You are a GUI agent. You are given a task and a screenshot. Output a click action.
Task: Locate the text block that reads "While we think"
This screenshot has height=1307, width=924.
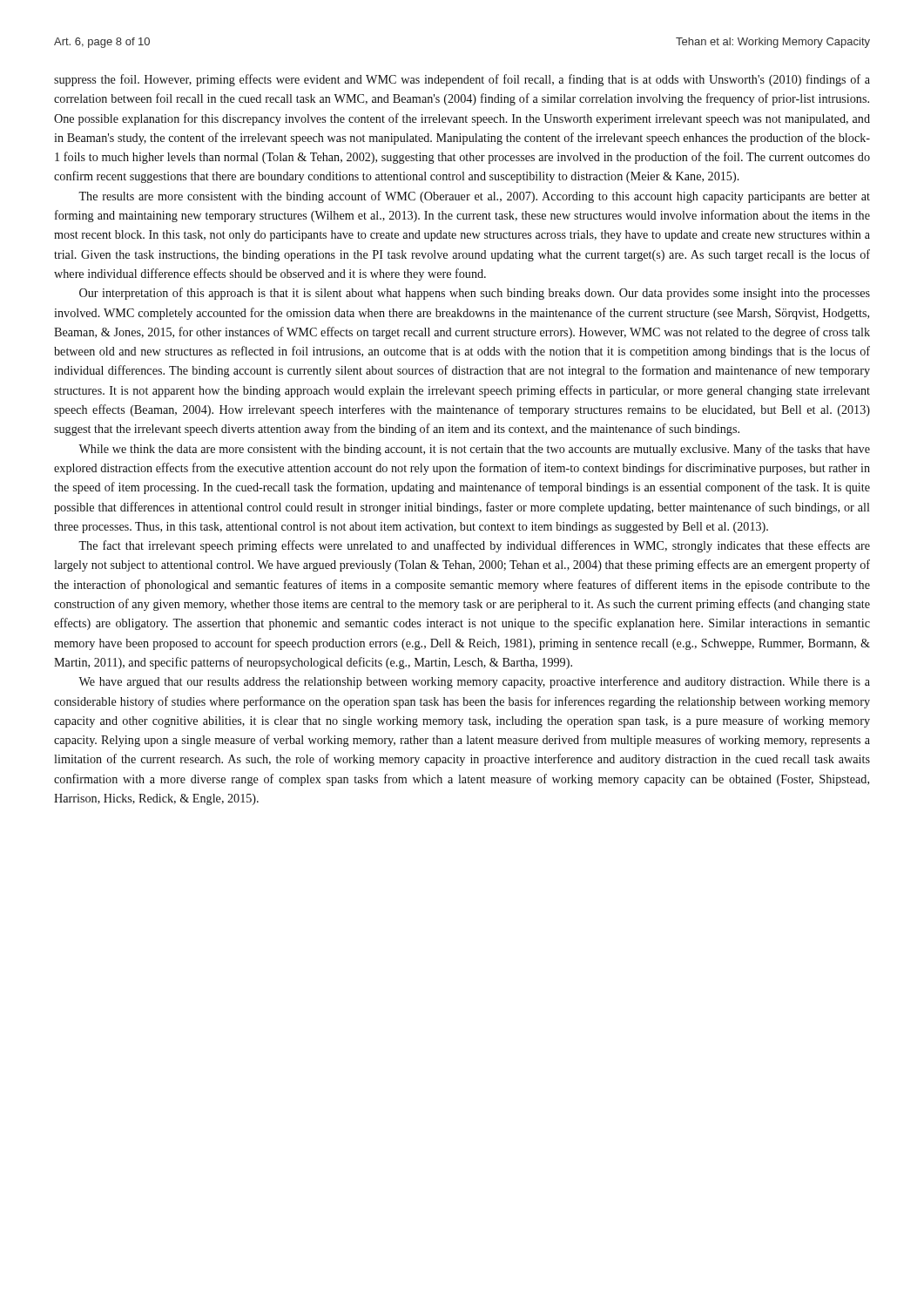[x=462, y=487]
